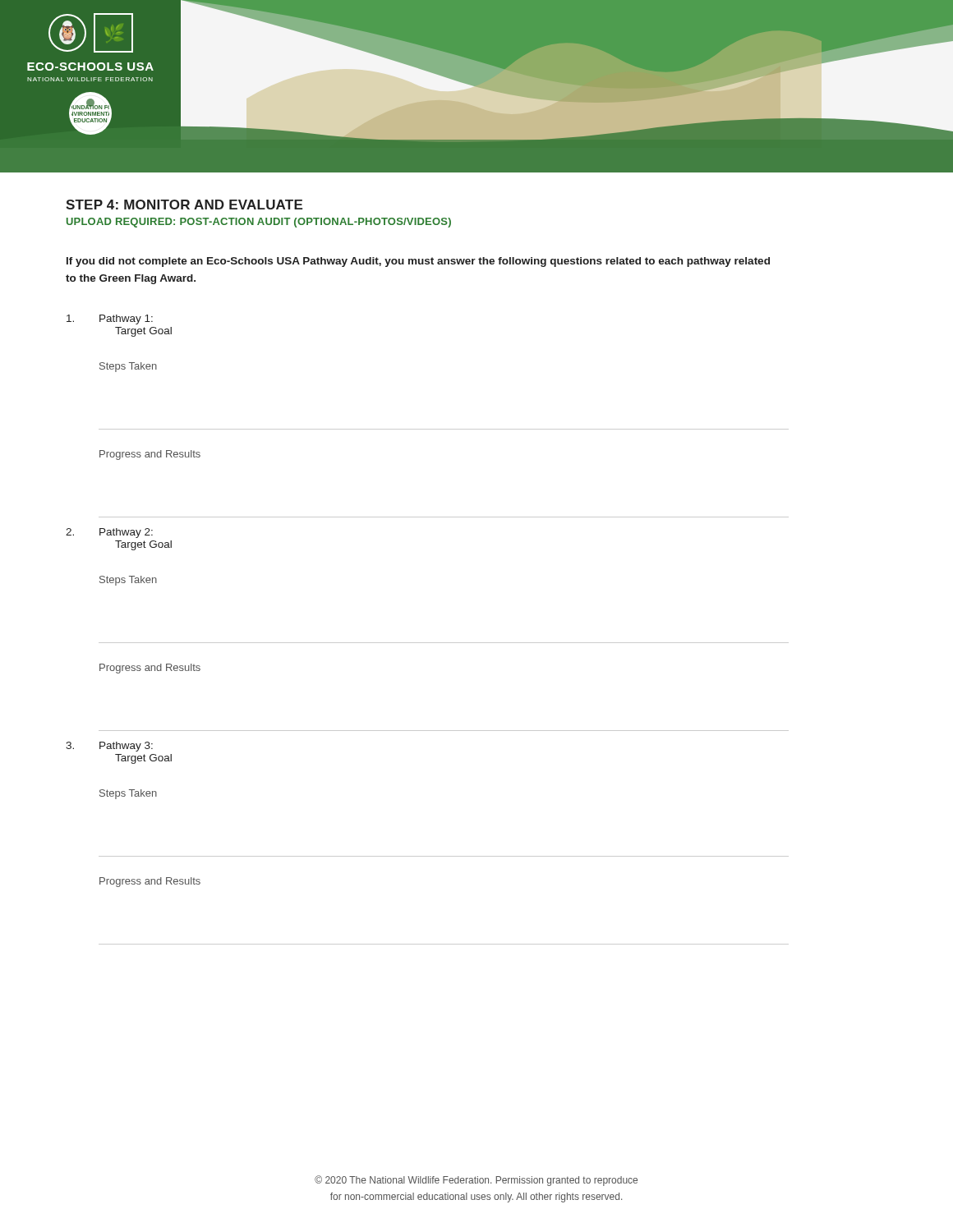
Task: Point to the block beginning "3. Pathway 3: Target Goal Steps Taken"
Action: tap(109, 747)
